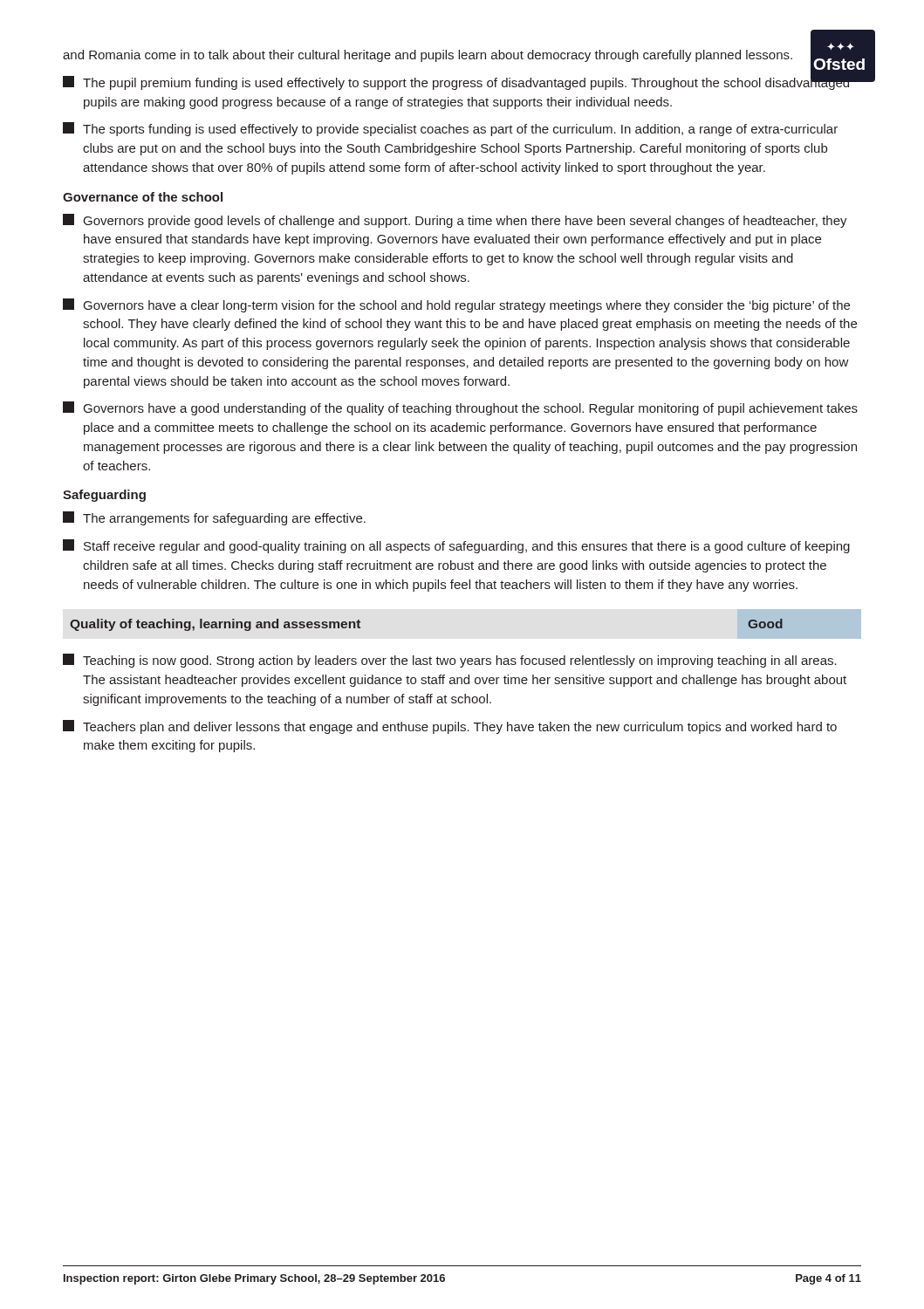Find the block on this page that starts "The sports funding is used effectively"
The image size is (924, 1309).
(x=462, y=148)
